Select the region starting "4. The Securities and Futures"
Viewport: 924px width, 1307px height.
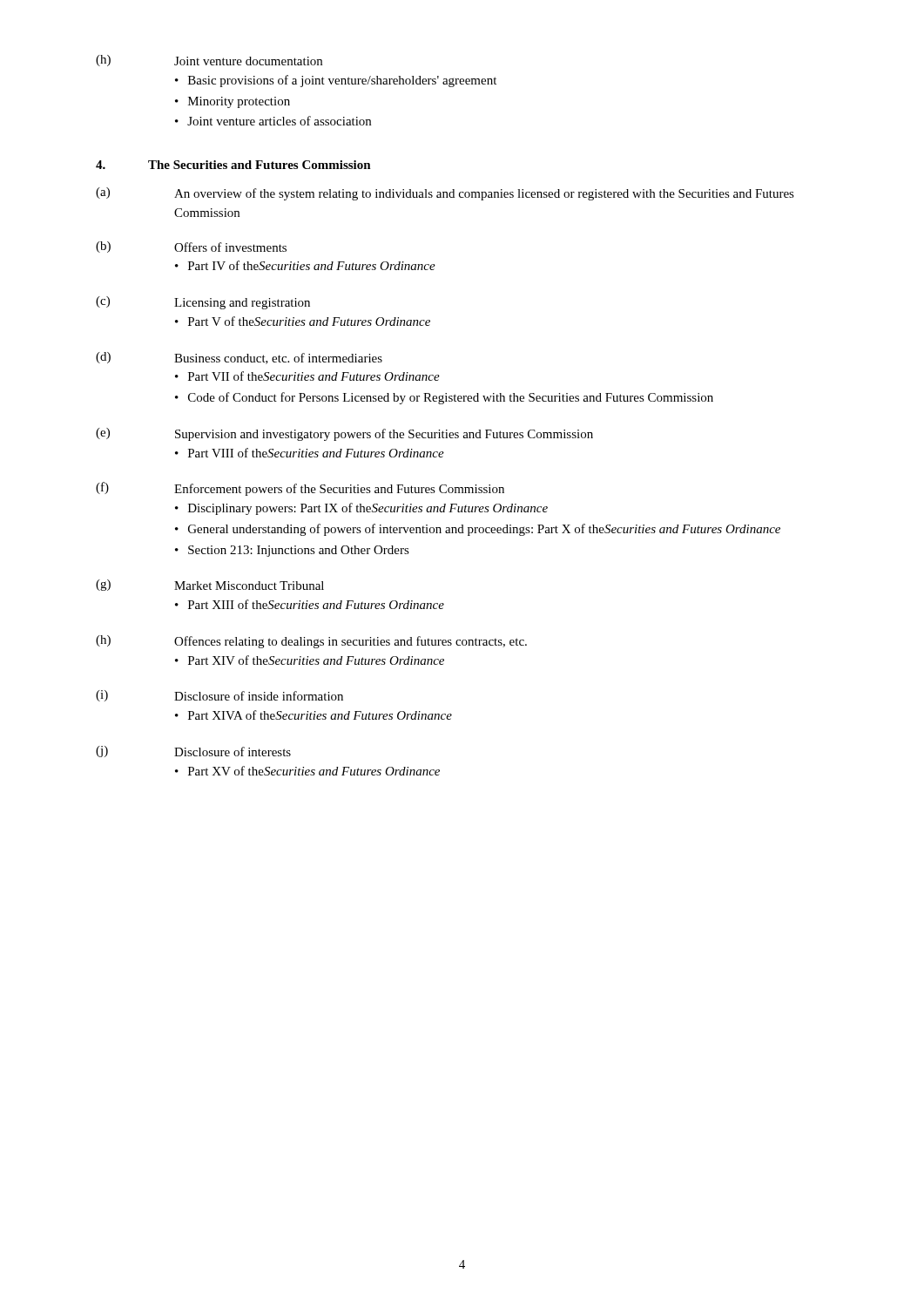coord(233,165)
